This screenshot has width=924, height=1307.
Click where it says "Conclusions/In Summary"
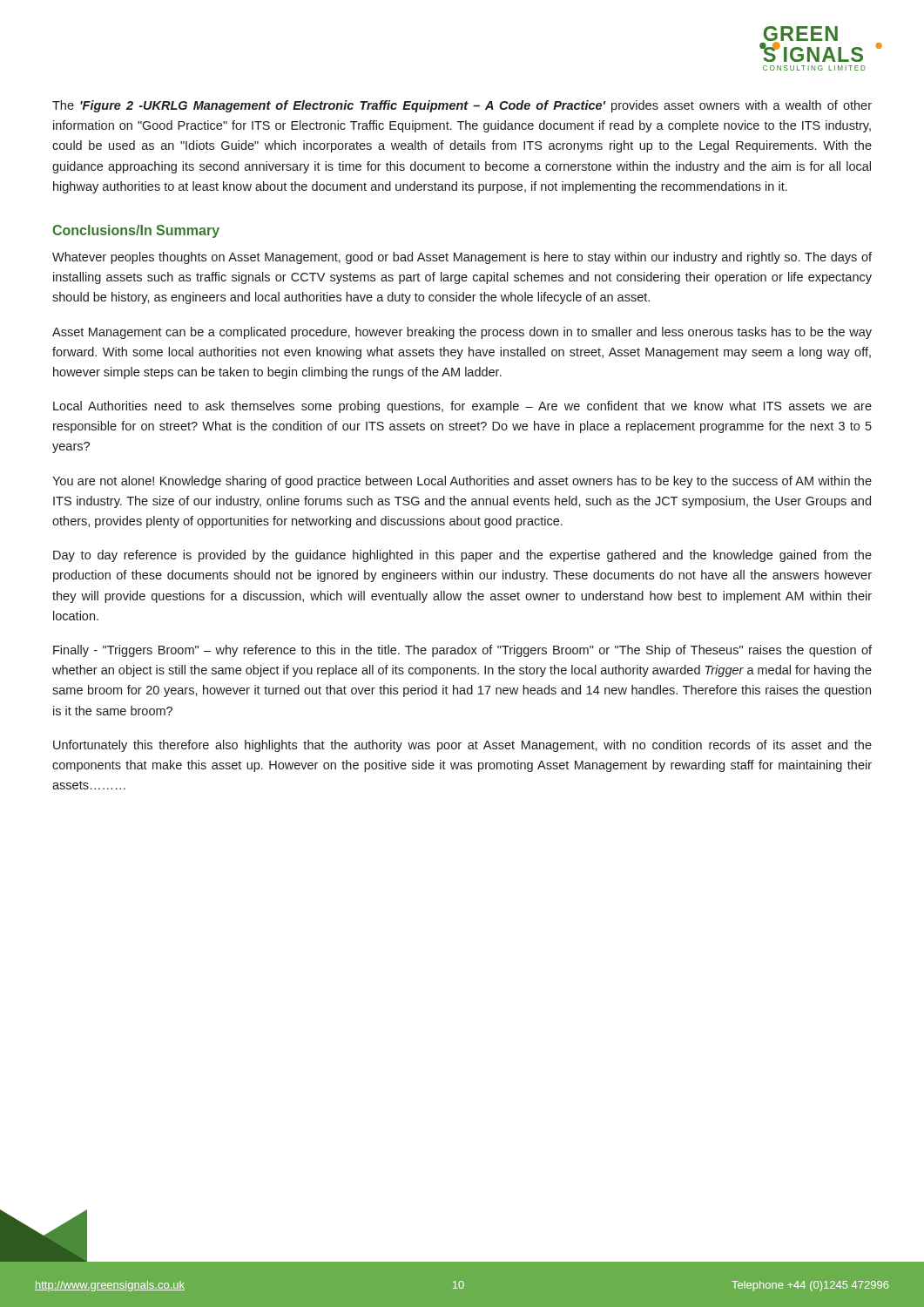(x=136, y=230)
